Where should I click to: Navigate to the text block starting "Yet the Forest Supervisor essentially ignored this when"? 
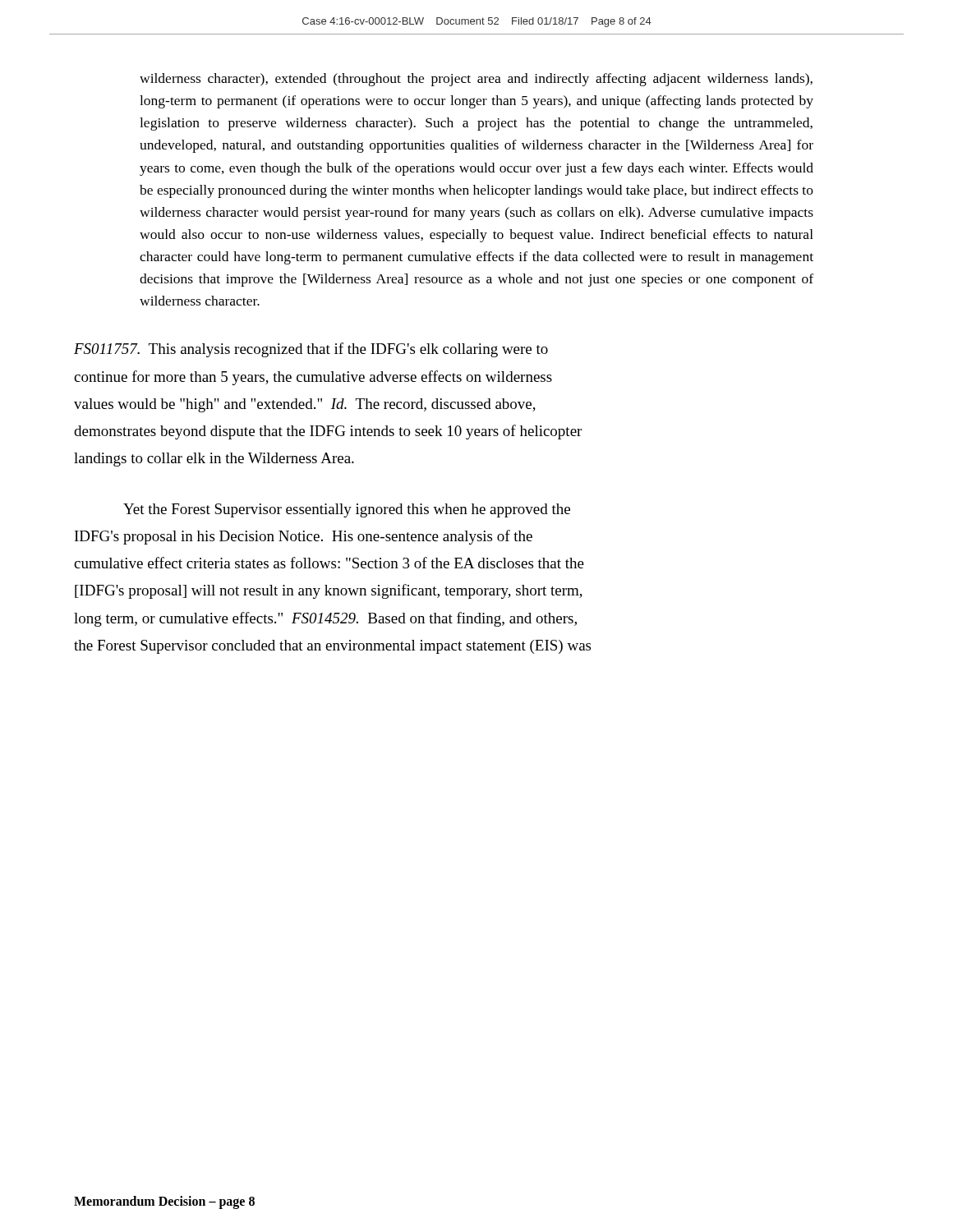476,577
